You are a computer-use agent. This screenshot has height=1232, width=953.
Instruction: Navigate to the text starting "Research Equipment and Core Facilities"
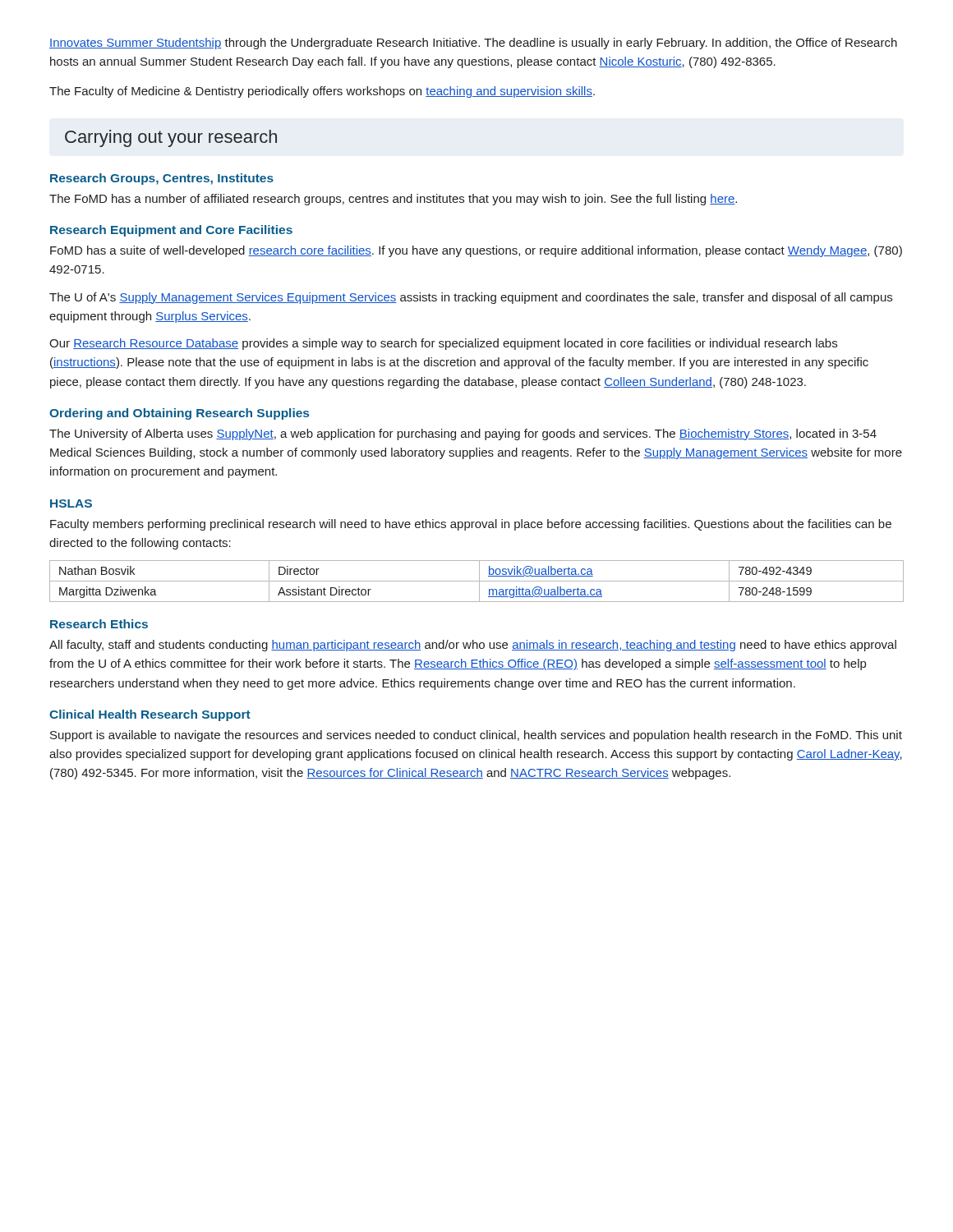click(171, 230)
